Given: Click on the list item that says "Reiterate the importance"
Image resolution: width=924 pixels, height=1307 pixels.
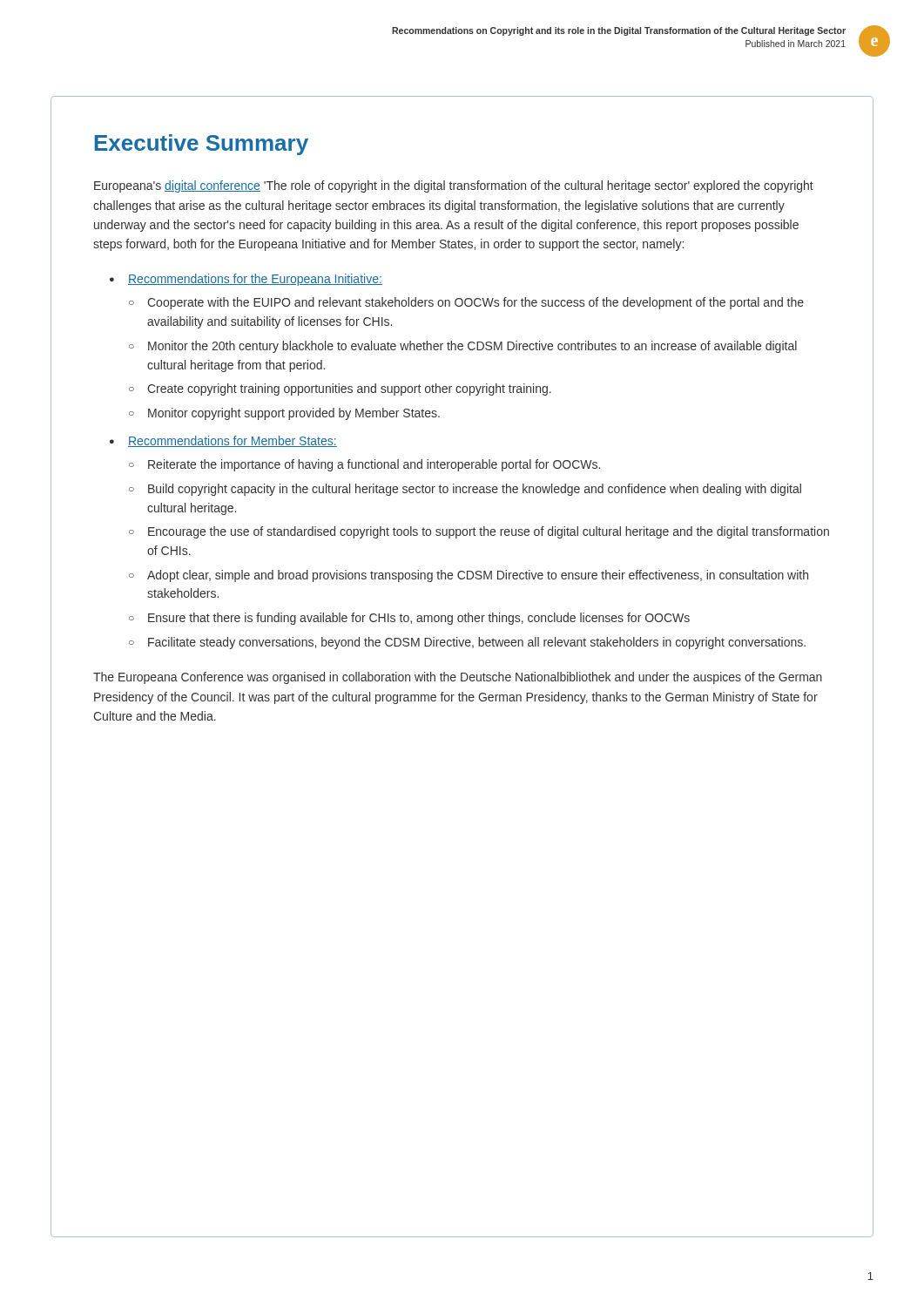Looking at the screenshot, I should [x=374, y=465].
